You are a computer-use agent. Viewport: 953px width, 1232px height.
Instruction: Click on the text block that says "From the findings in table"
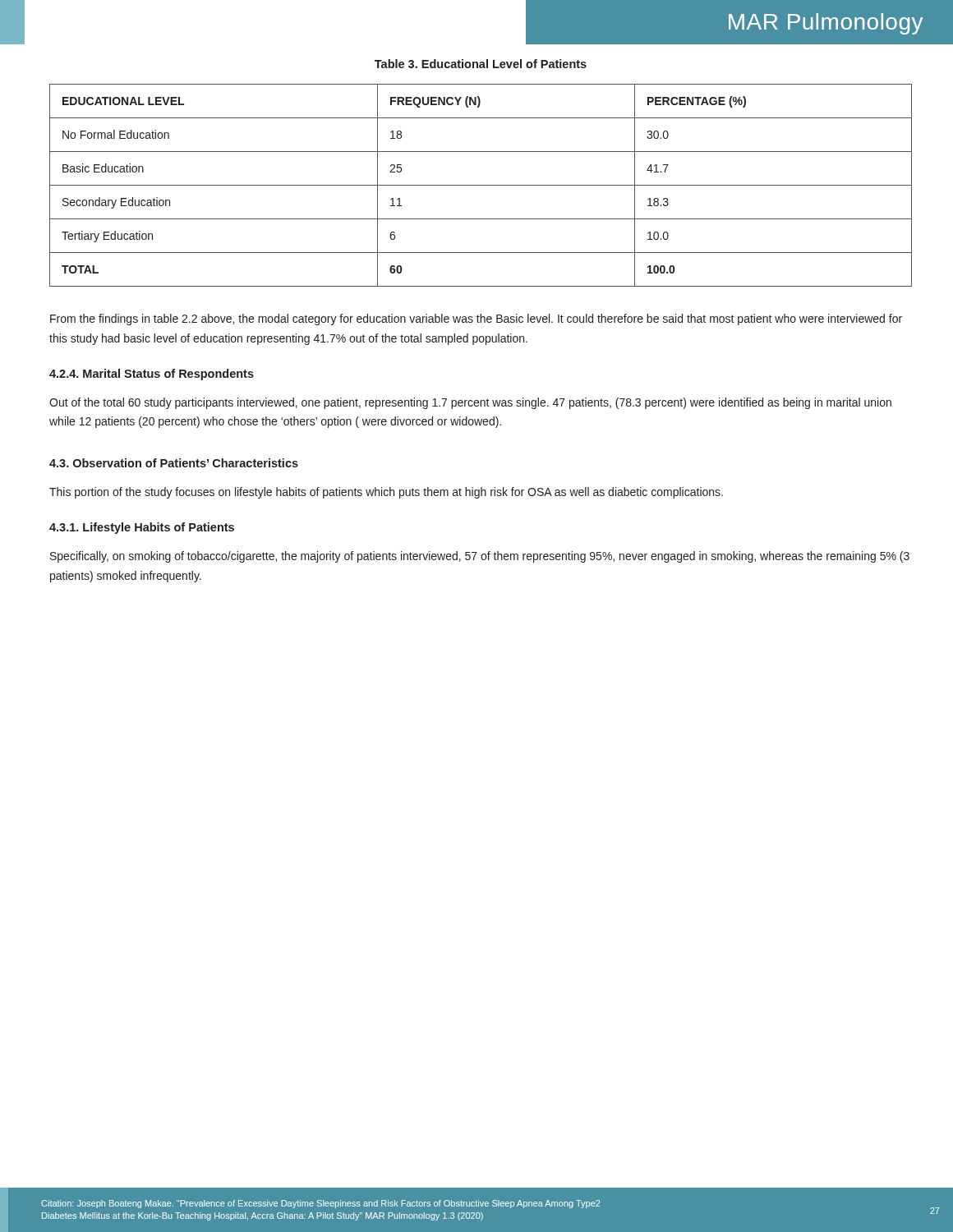[x=476, y=328]
